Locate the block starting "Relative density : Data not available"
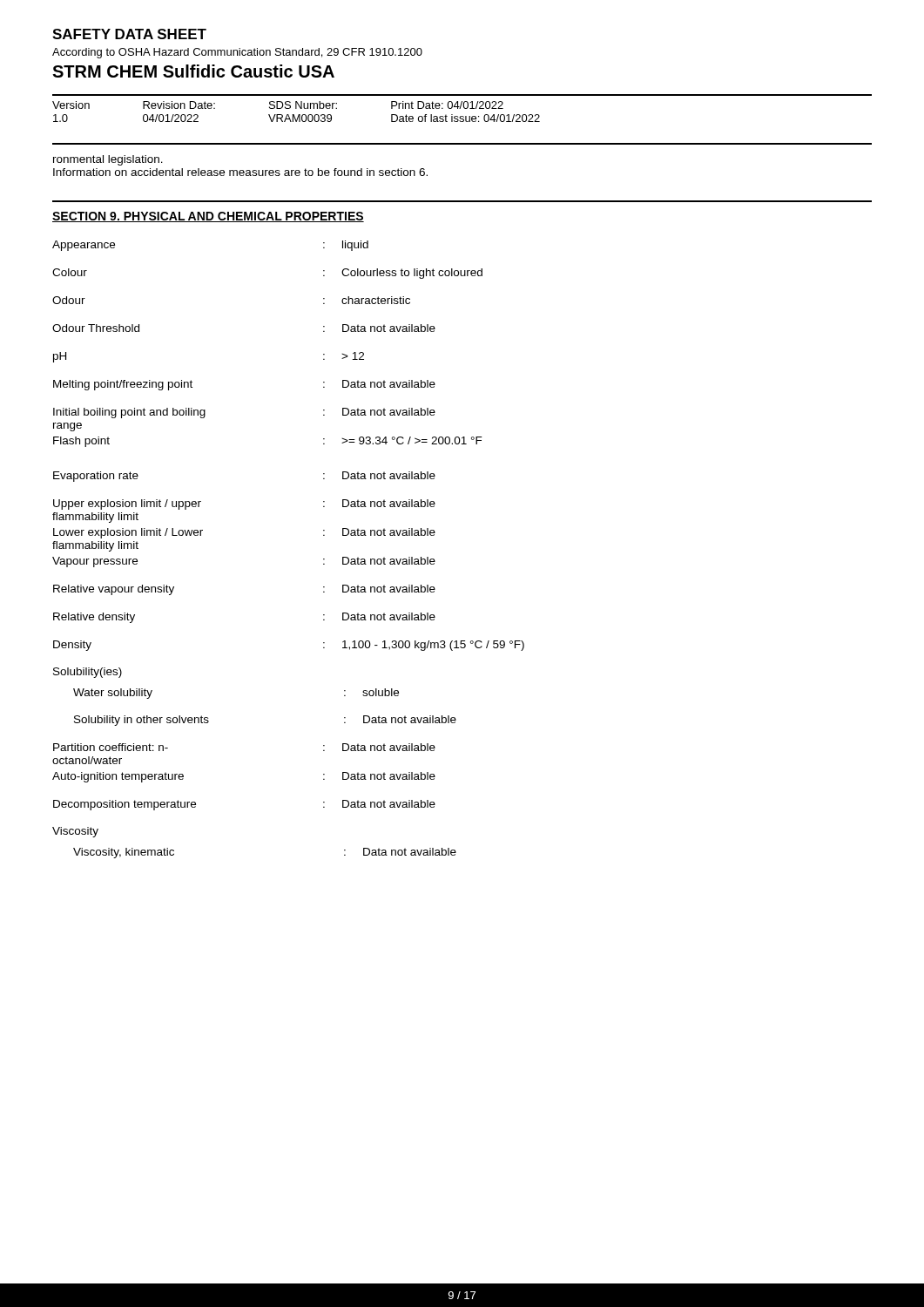Screen dimensions: 1307x924 point(91,617)
